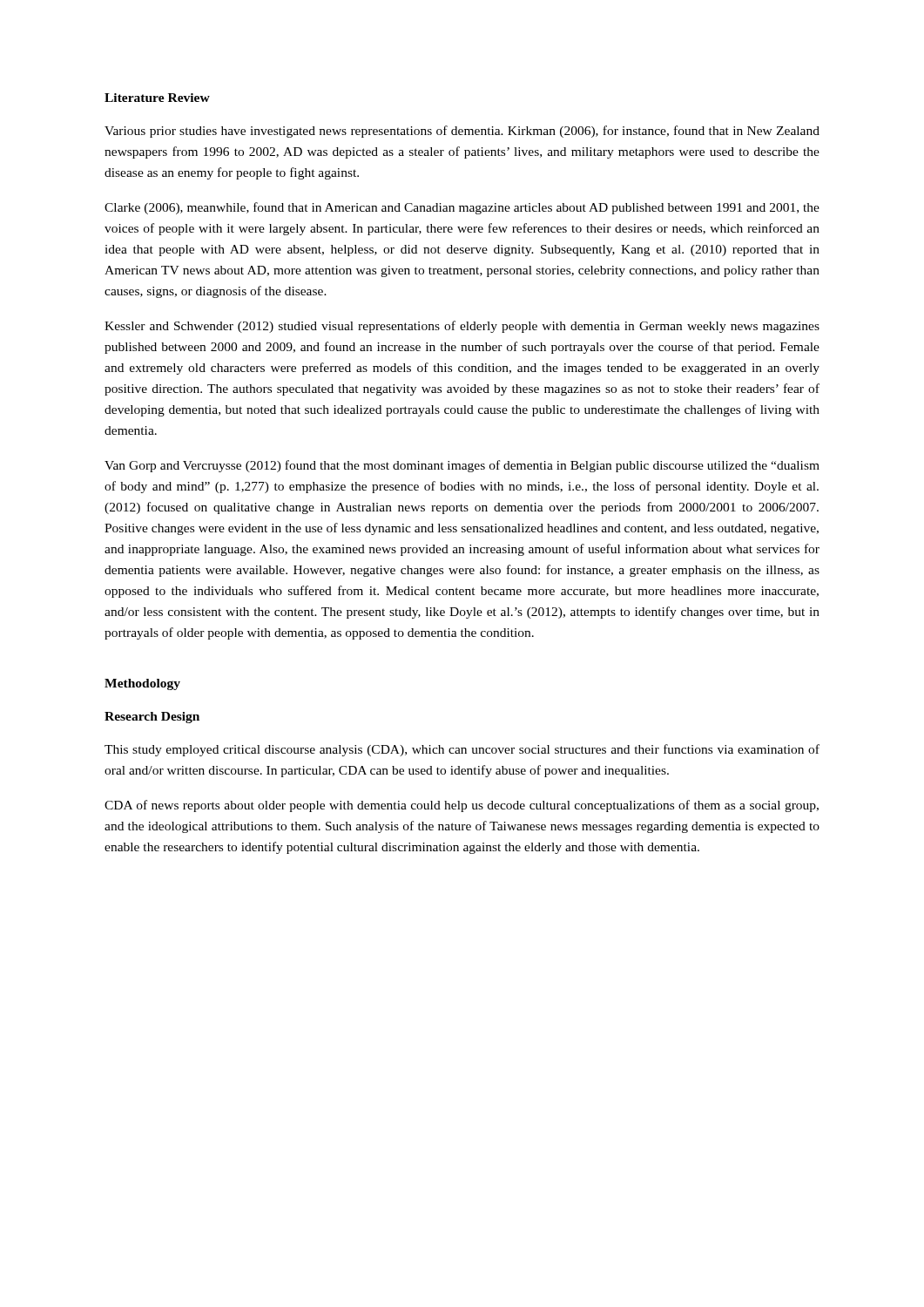Screen dimensions: 1307x924
Task: Navigate to the block starting "Kessler and Schwender (2012) studied visual"
Action: coord(462,378)
